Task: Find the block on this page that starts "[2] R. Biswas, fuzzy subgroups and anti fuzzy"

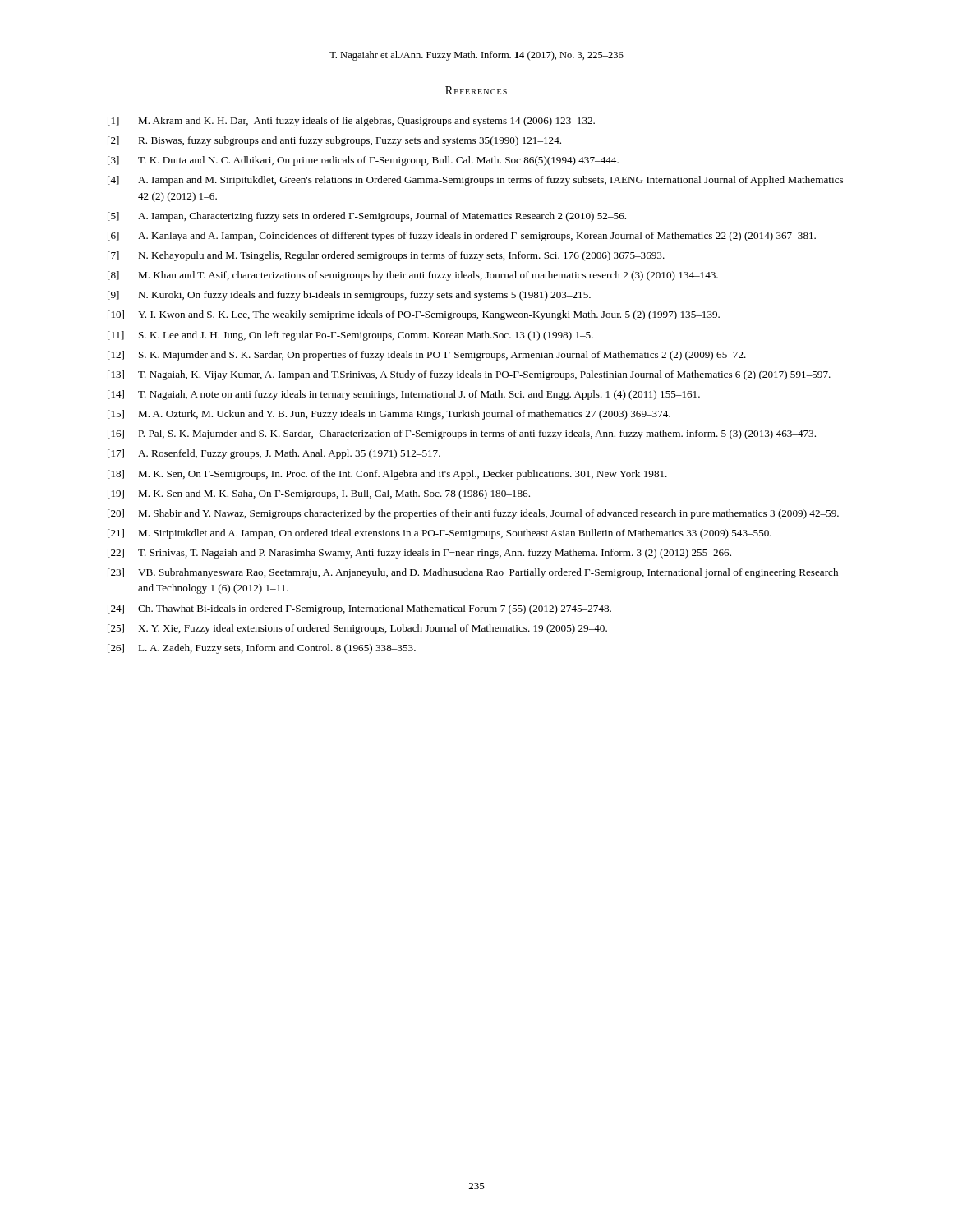Action: (x=476, y=140)
